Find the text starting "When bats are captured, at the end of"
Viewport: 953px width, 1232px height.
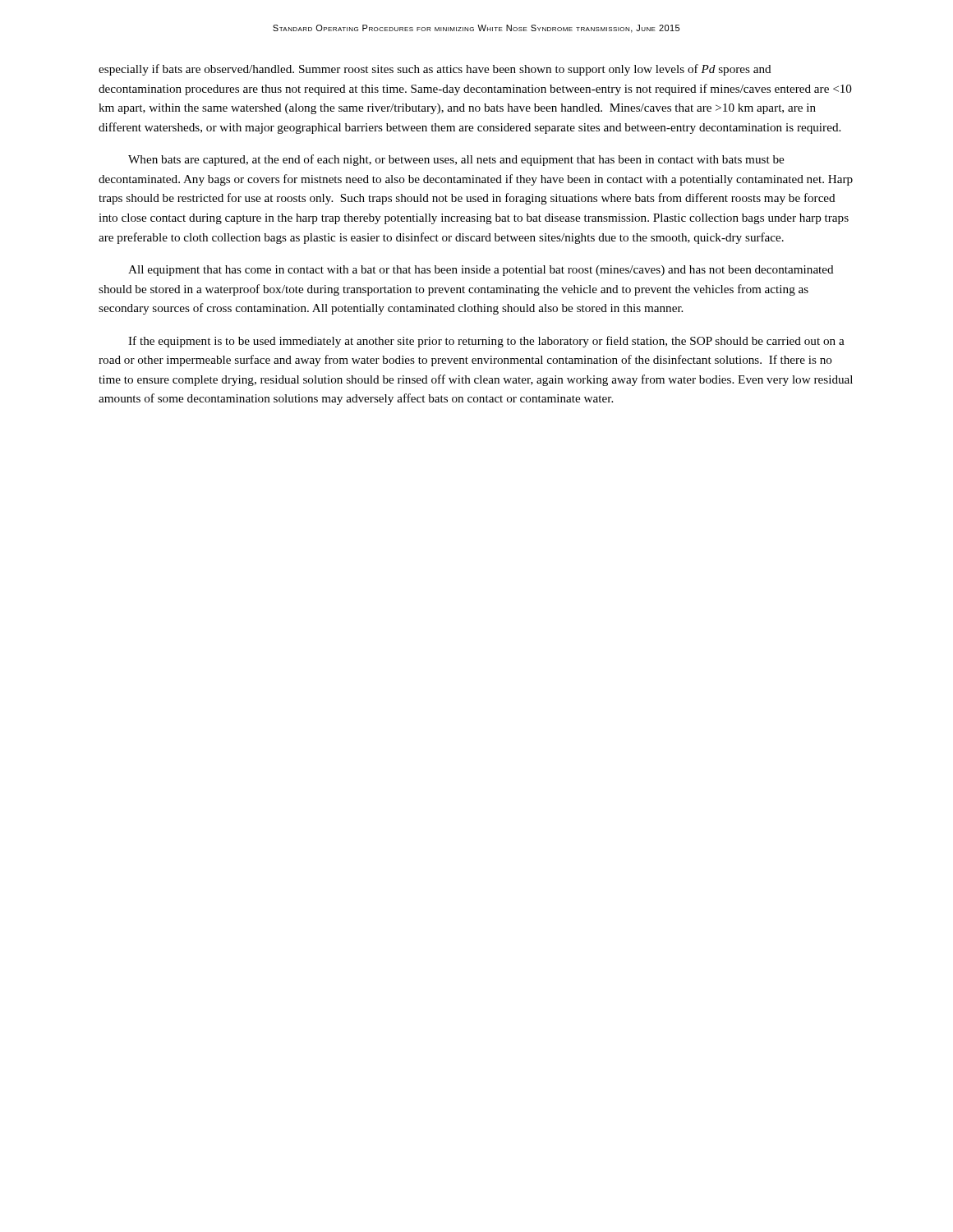pos(476,198)
